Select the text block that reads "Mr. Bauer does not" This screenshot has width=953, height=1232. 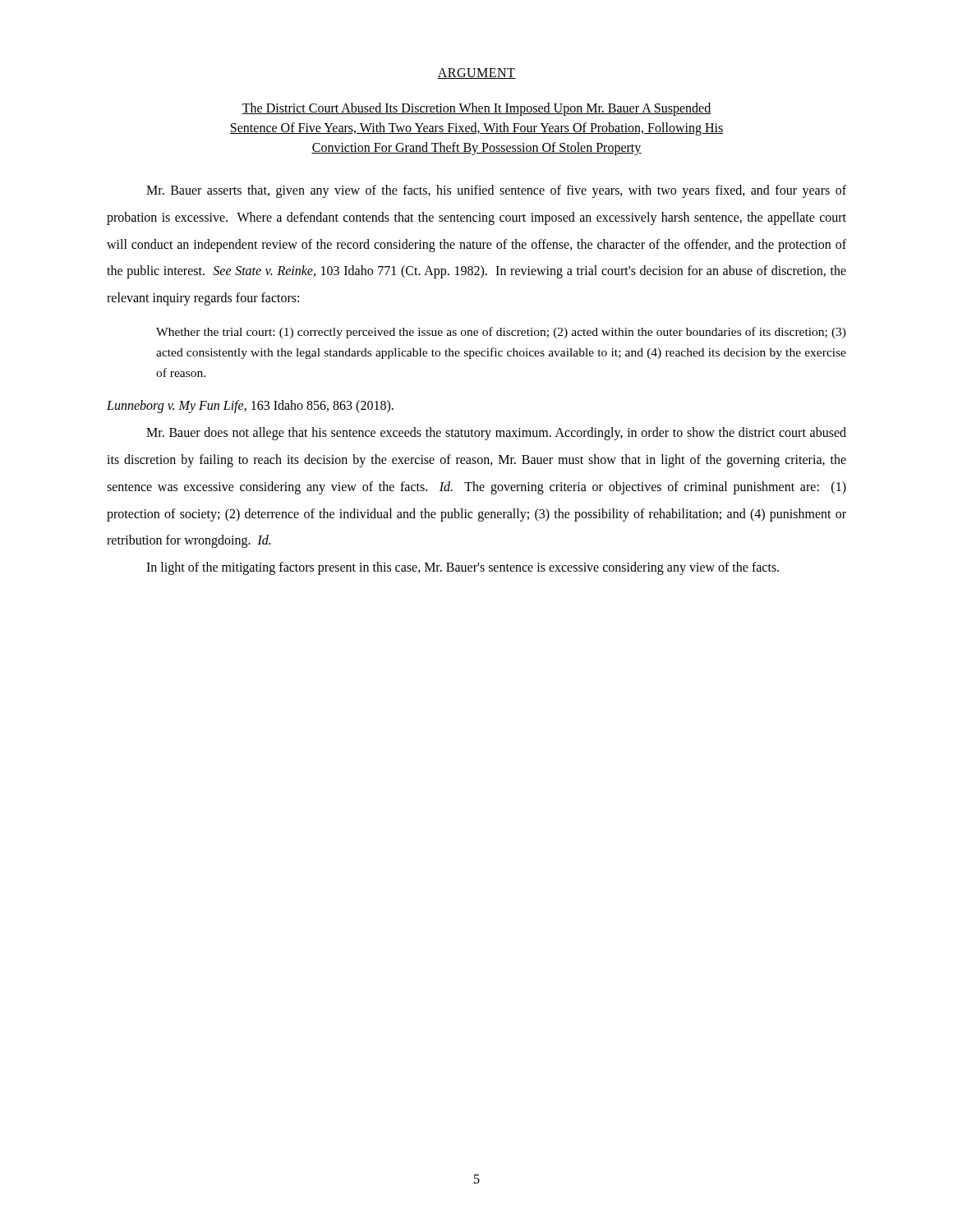coord(476,486)
